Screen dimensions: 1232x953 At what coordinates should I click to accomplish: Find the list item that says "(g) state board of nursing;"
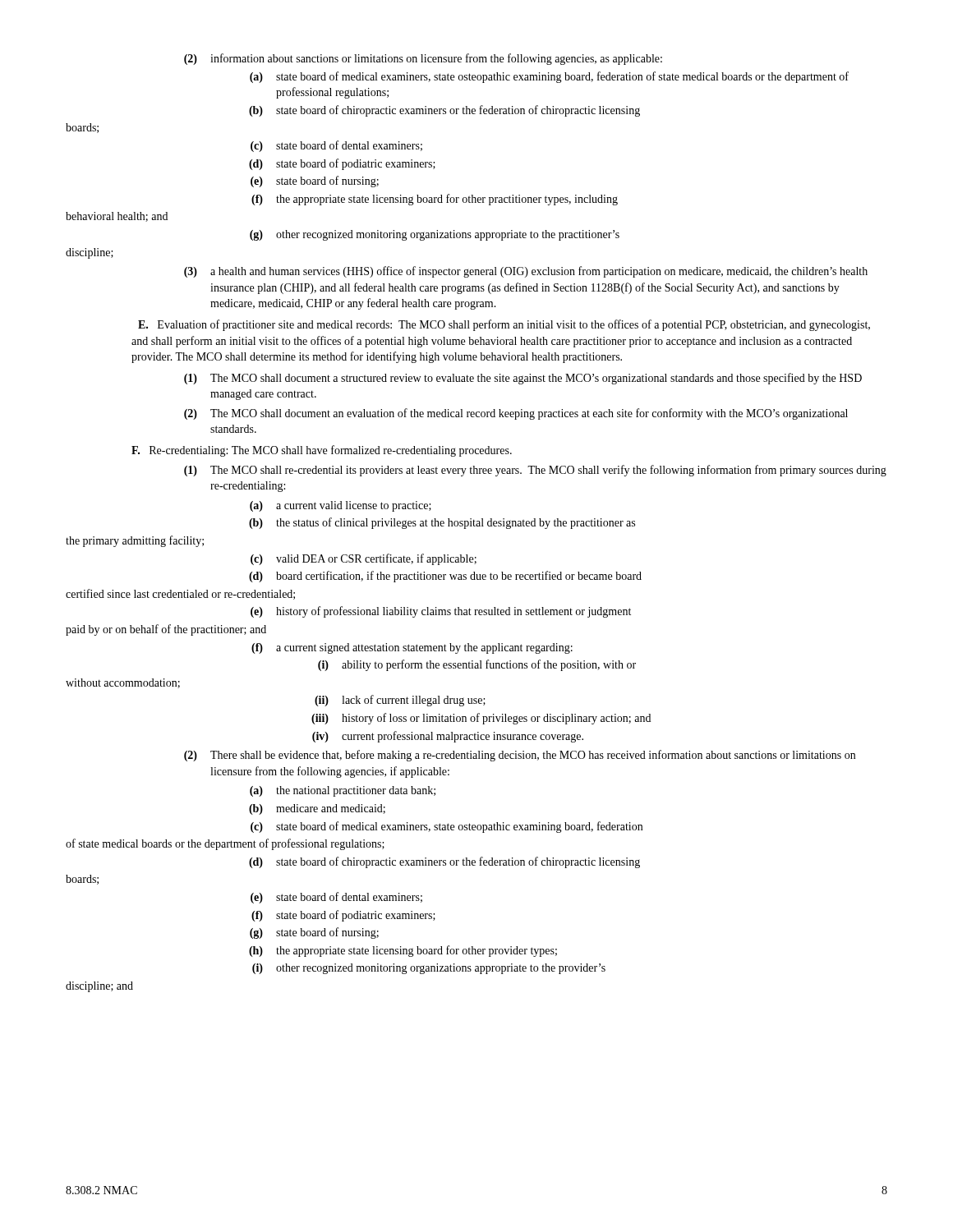pos(314,933)
